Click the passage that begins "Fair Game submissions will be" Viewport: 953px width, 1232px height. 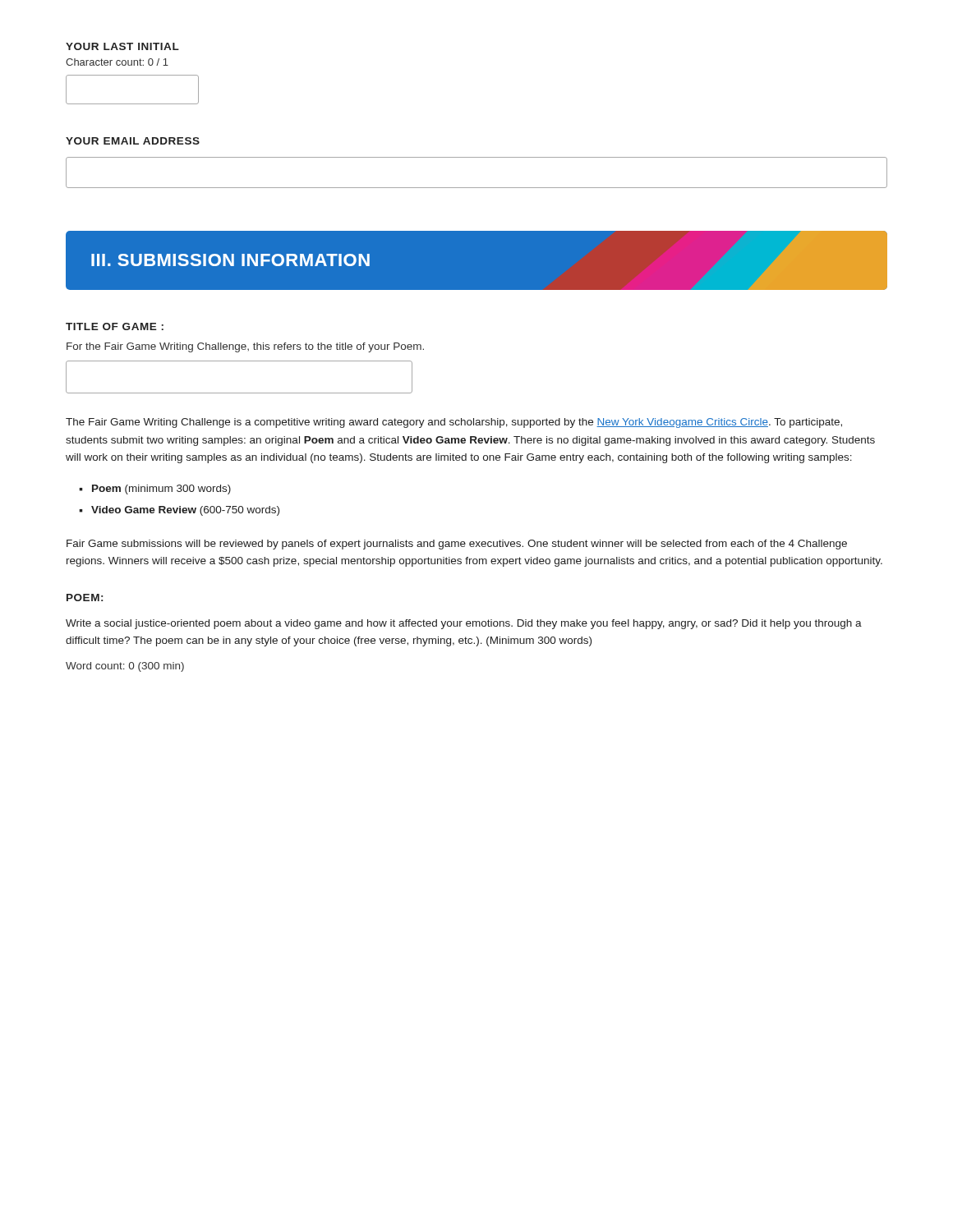tap(474, 552)
